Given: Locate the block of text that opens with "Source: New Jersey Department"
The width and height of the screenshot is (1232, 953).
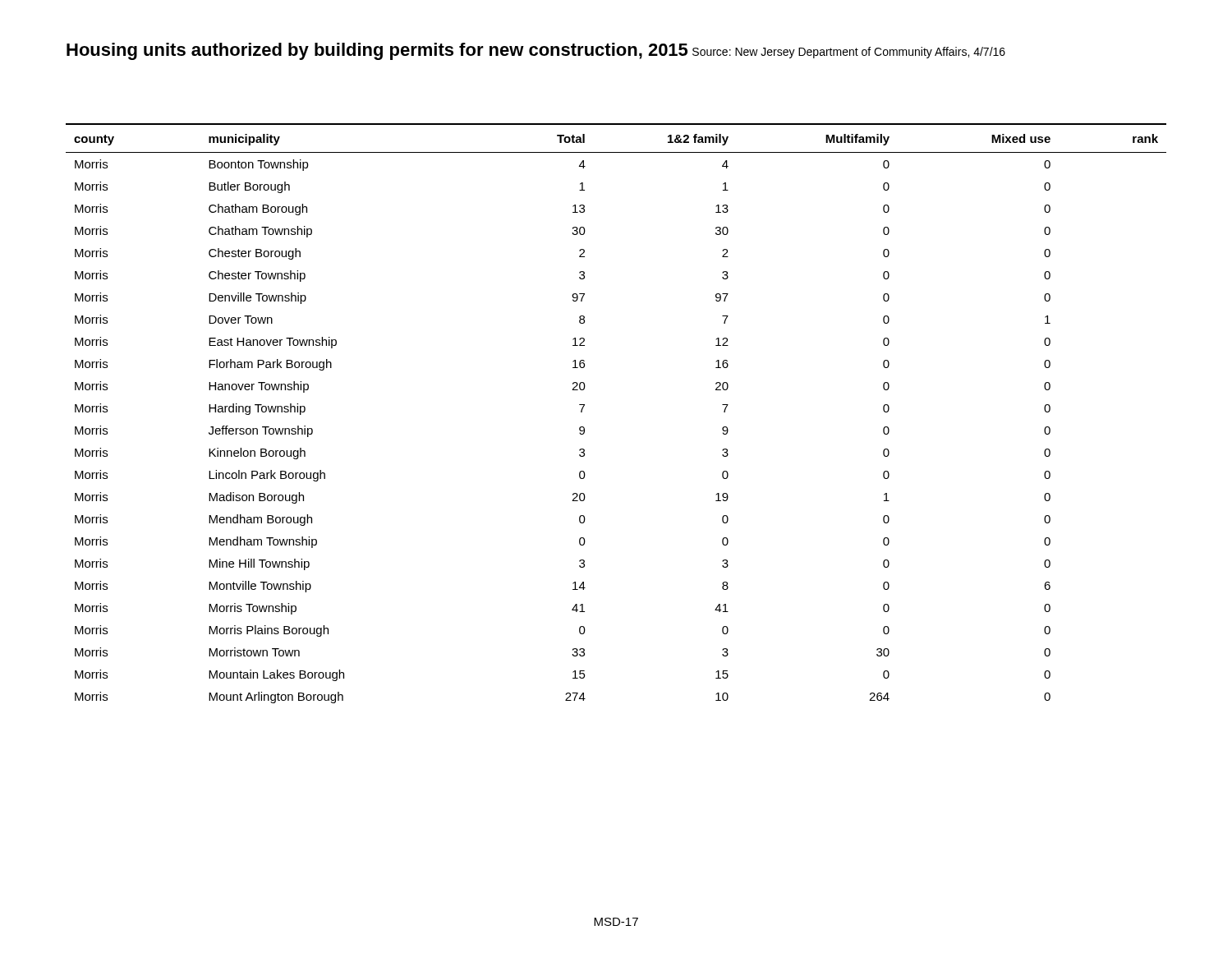Looking at the screenshot, I should [x=849, y=52].
